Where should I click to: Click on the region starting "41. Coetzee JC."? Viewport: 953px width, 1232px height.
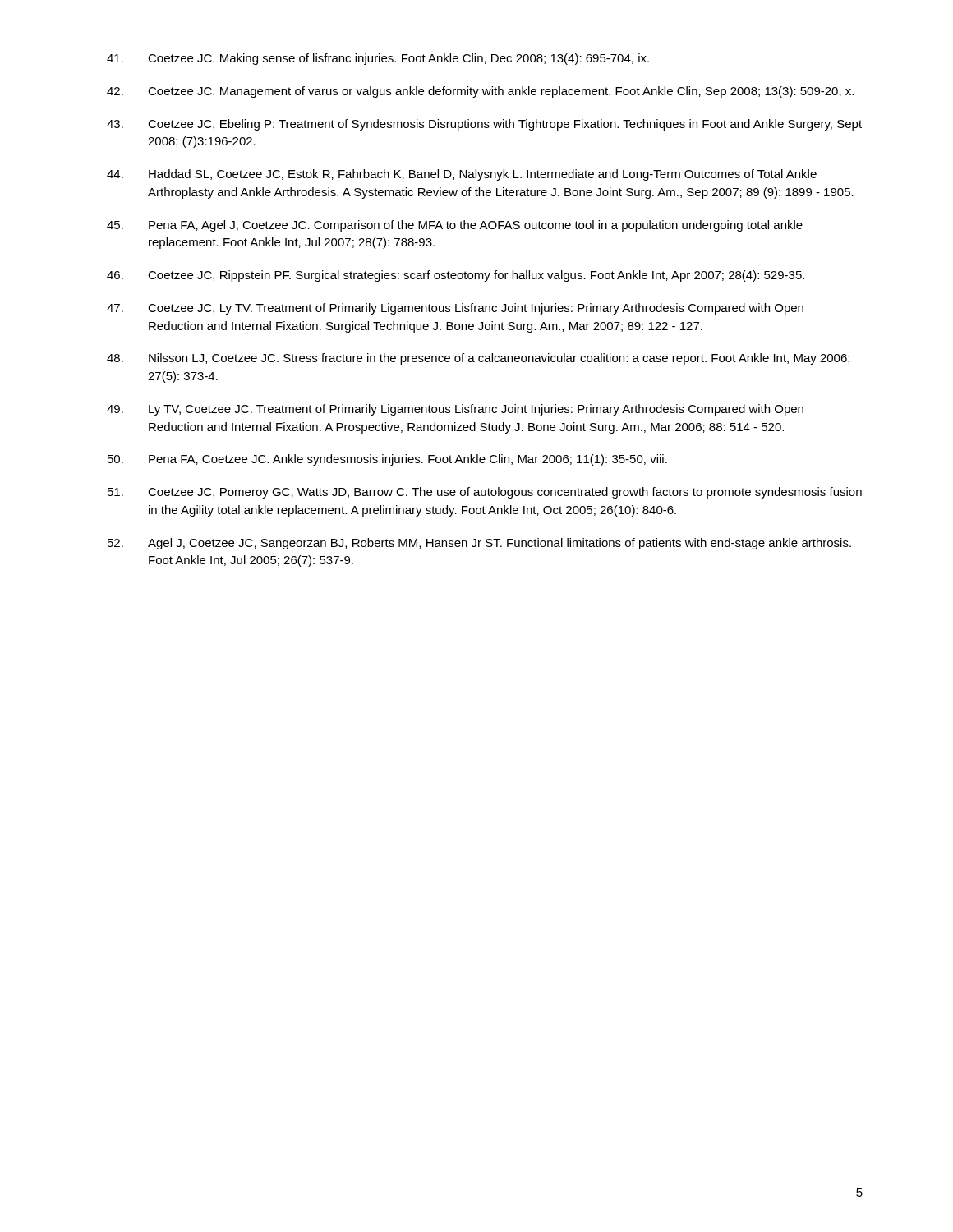pos(485,58)
